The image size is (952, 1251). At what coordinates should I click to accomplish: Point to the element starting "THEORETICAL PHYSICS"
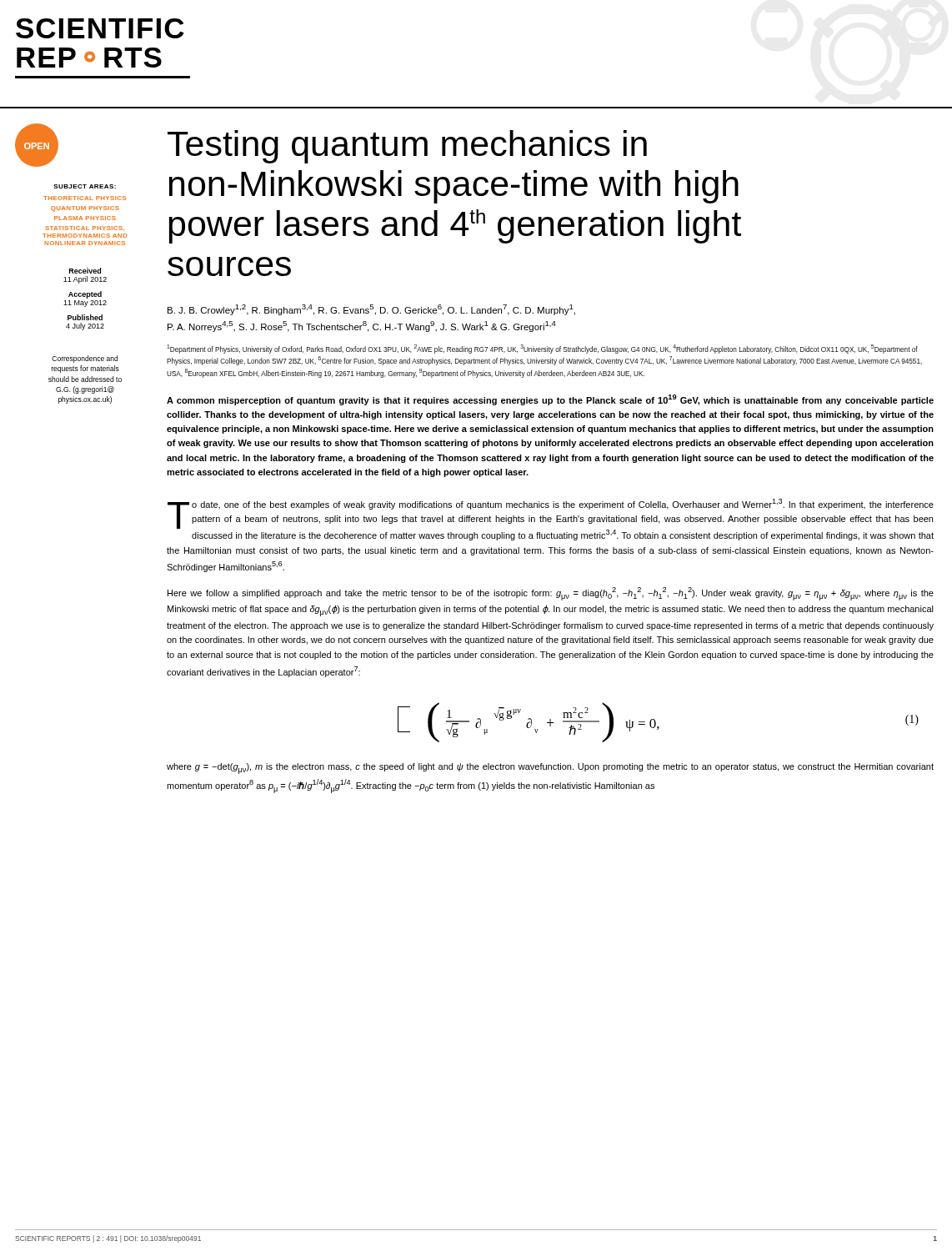click(85, 198)
